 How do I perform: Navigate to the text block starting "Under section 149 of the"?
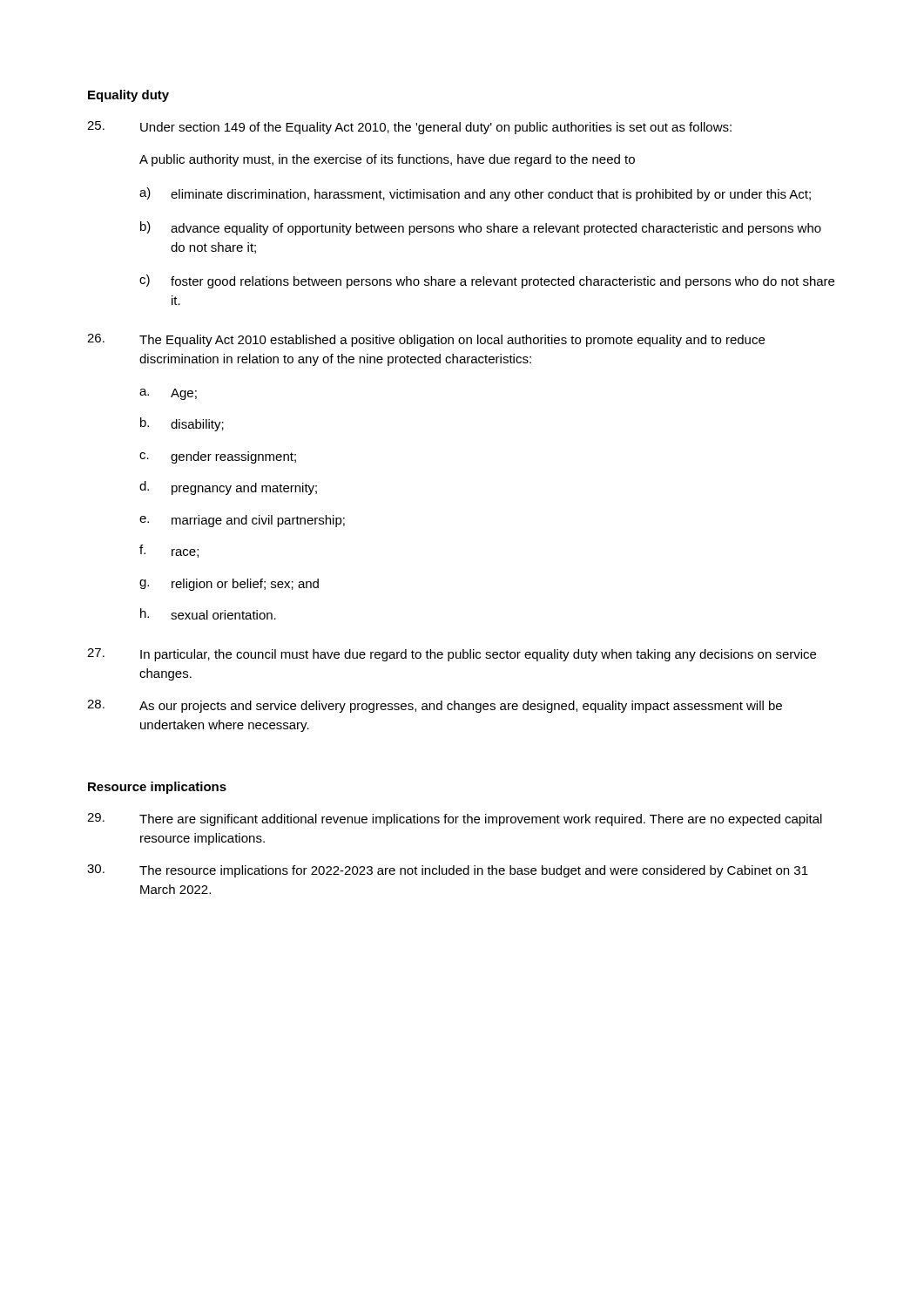point(462,127)
